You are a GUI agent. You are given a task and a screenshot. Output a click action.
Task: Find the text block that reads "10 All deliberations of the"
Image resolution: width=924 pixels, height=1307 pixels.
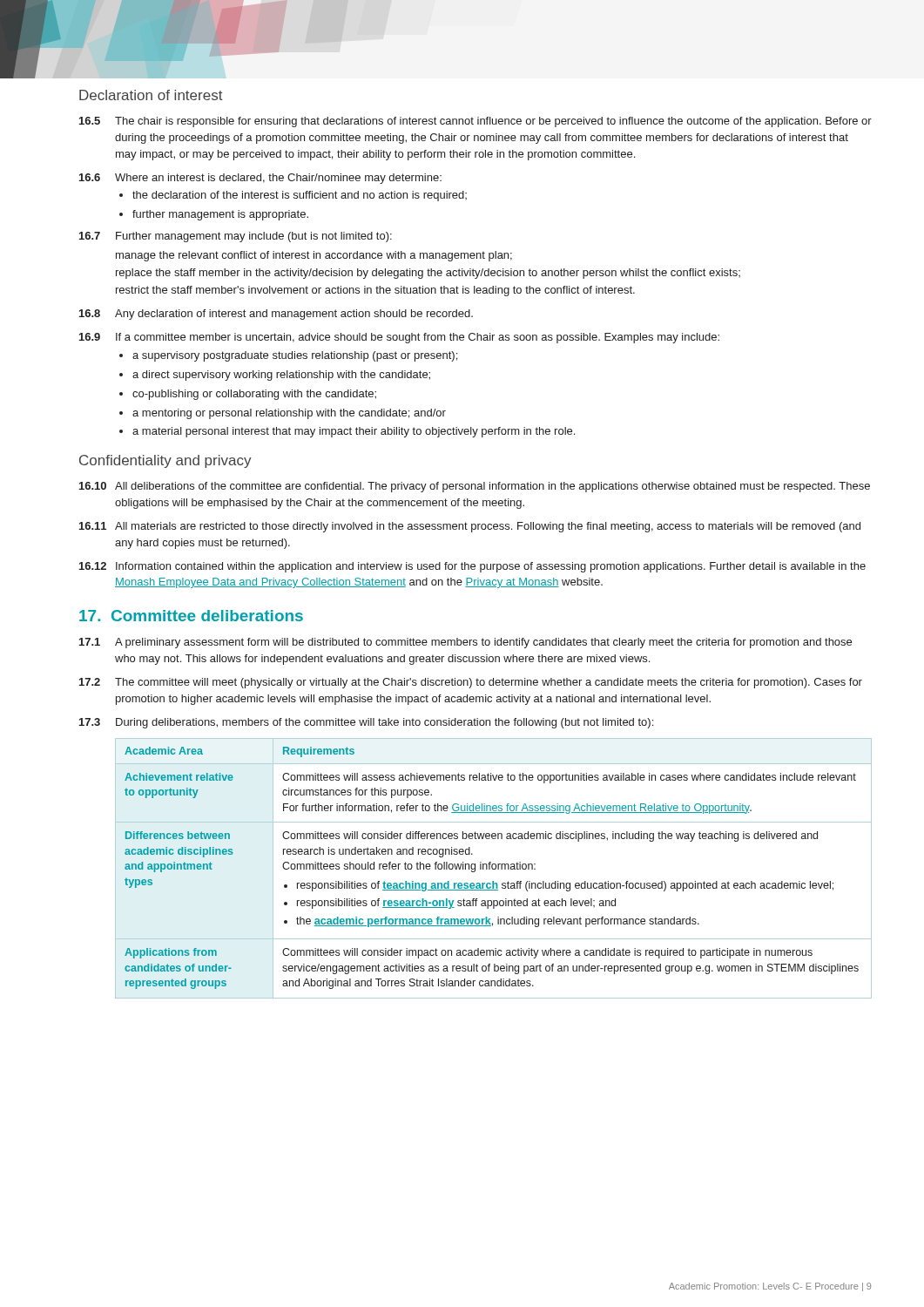point(475,495)
